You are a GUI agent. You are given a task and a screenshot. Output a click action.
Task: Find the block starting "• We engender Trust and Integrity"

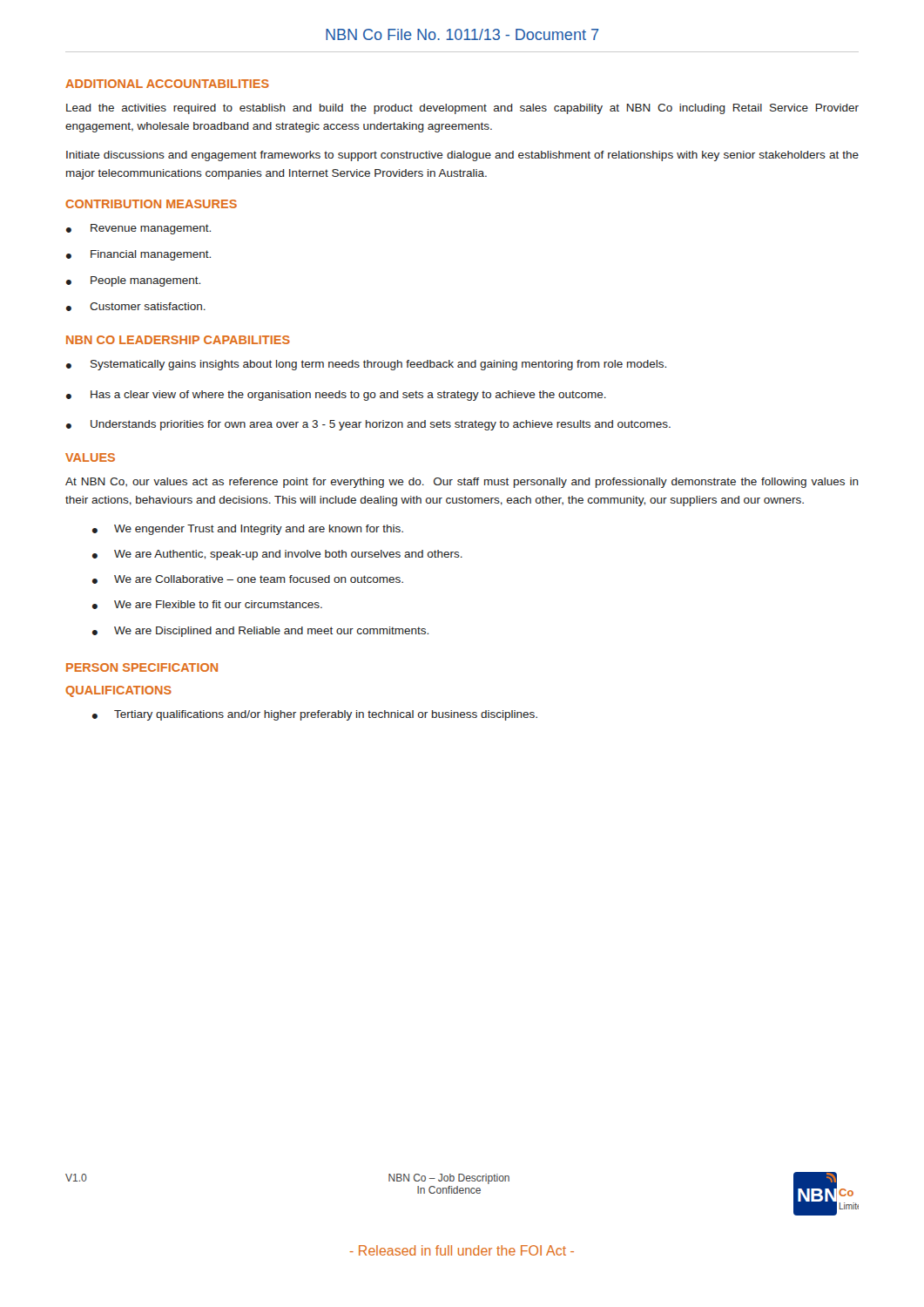click(248, 530)
